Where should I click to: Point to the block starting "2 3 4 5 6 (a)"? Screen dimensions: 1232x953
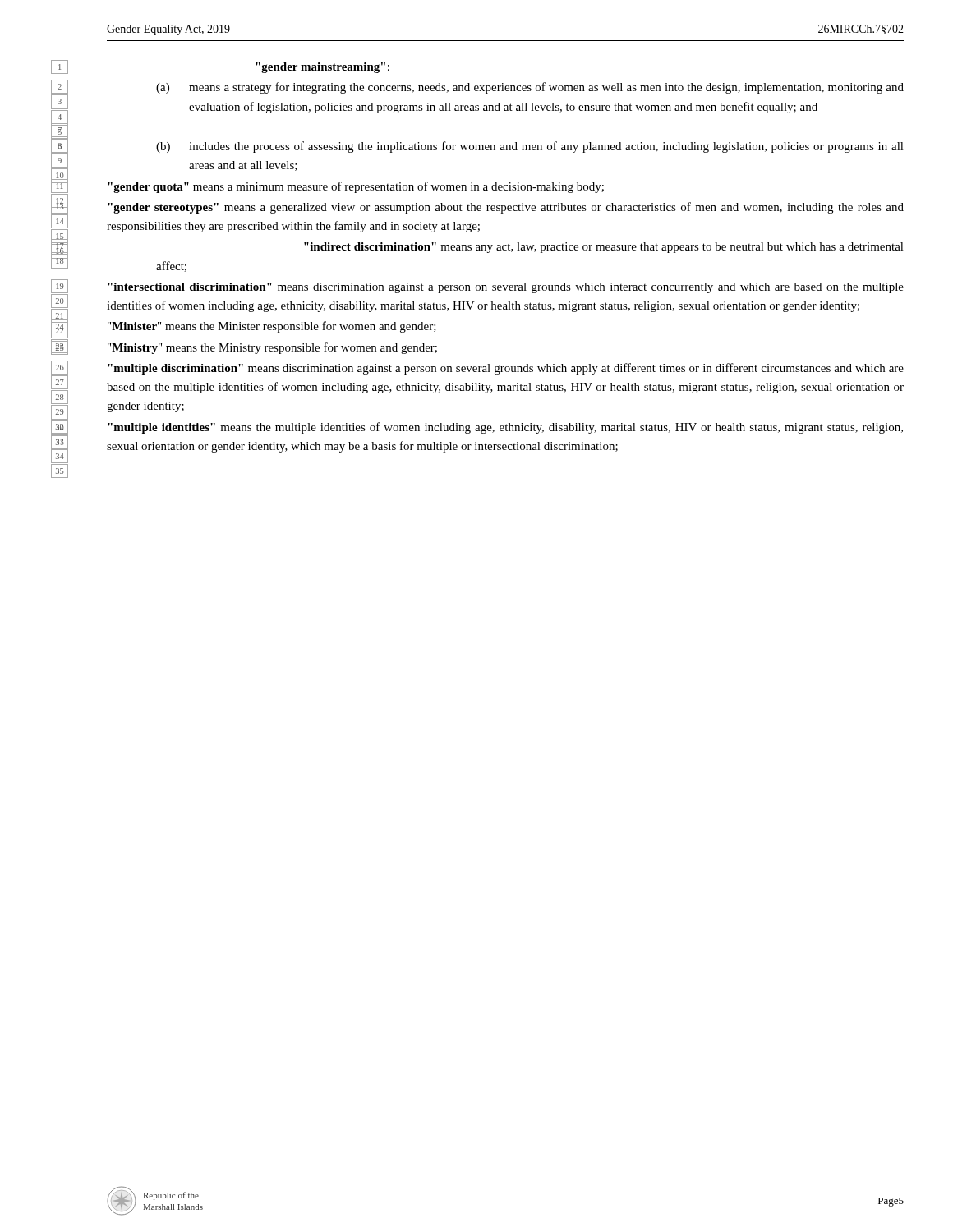click(505, 97)
